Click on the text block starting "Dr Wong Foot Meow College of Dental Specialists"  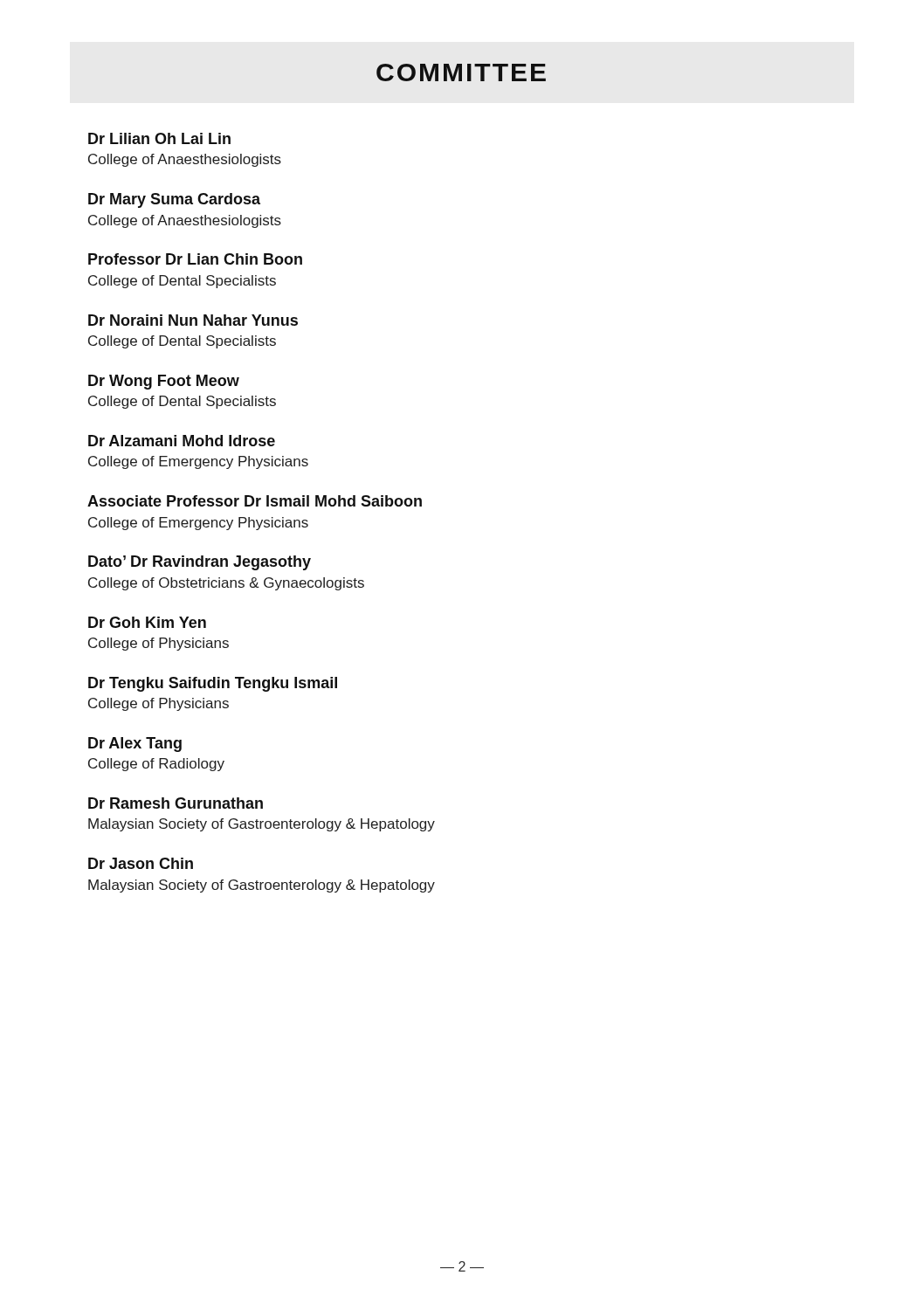pos(164,382)
